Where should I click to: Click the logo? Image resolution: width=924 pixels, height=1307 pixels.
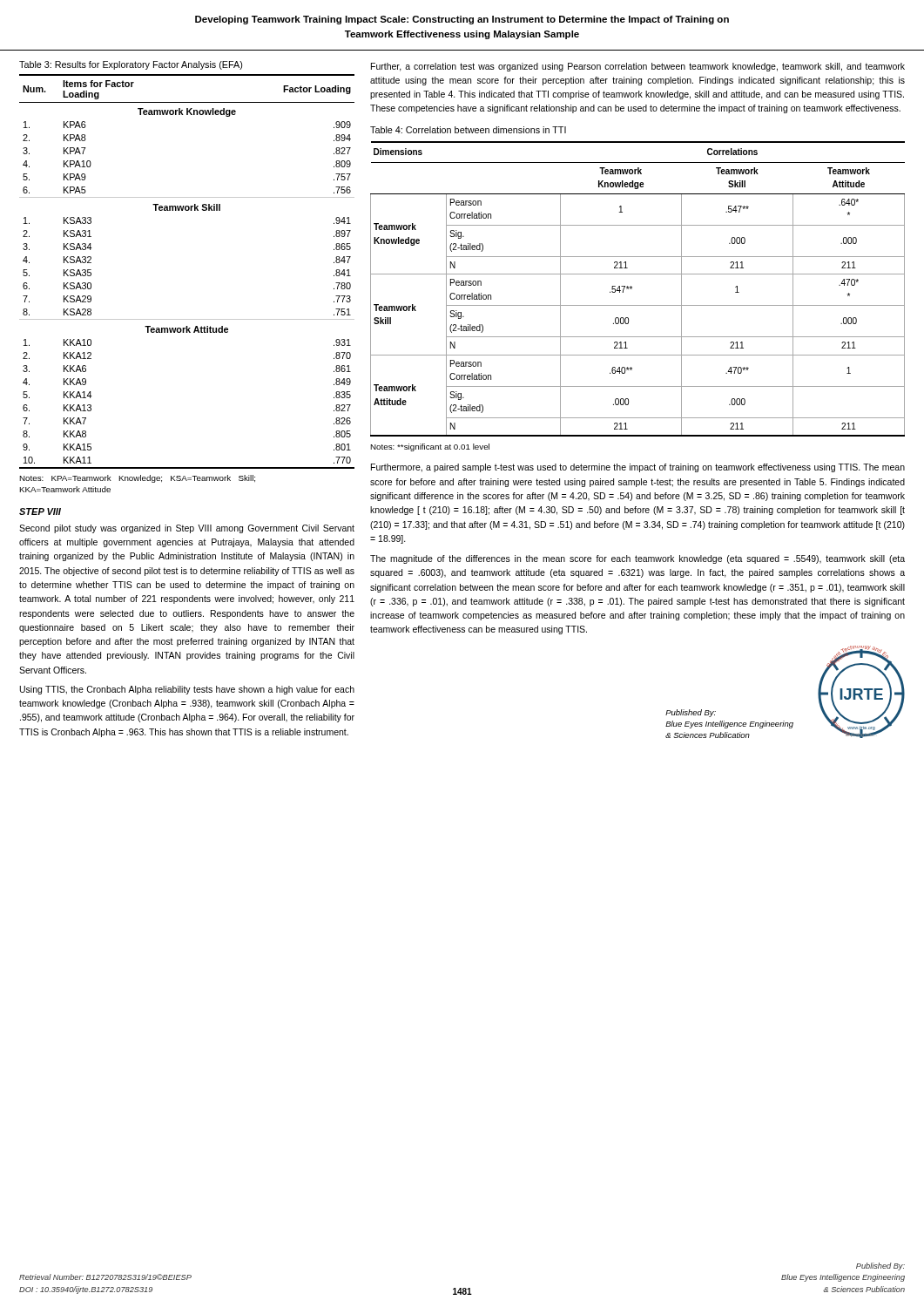853,693
